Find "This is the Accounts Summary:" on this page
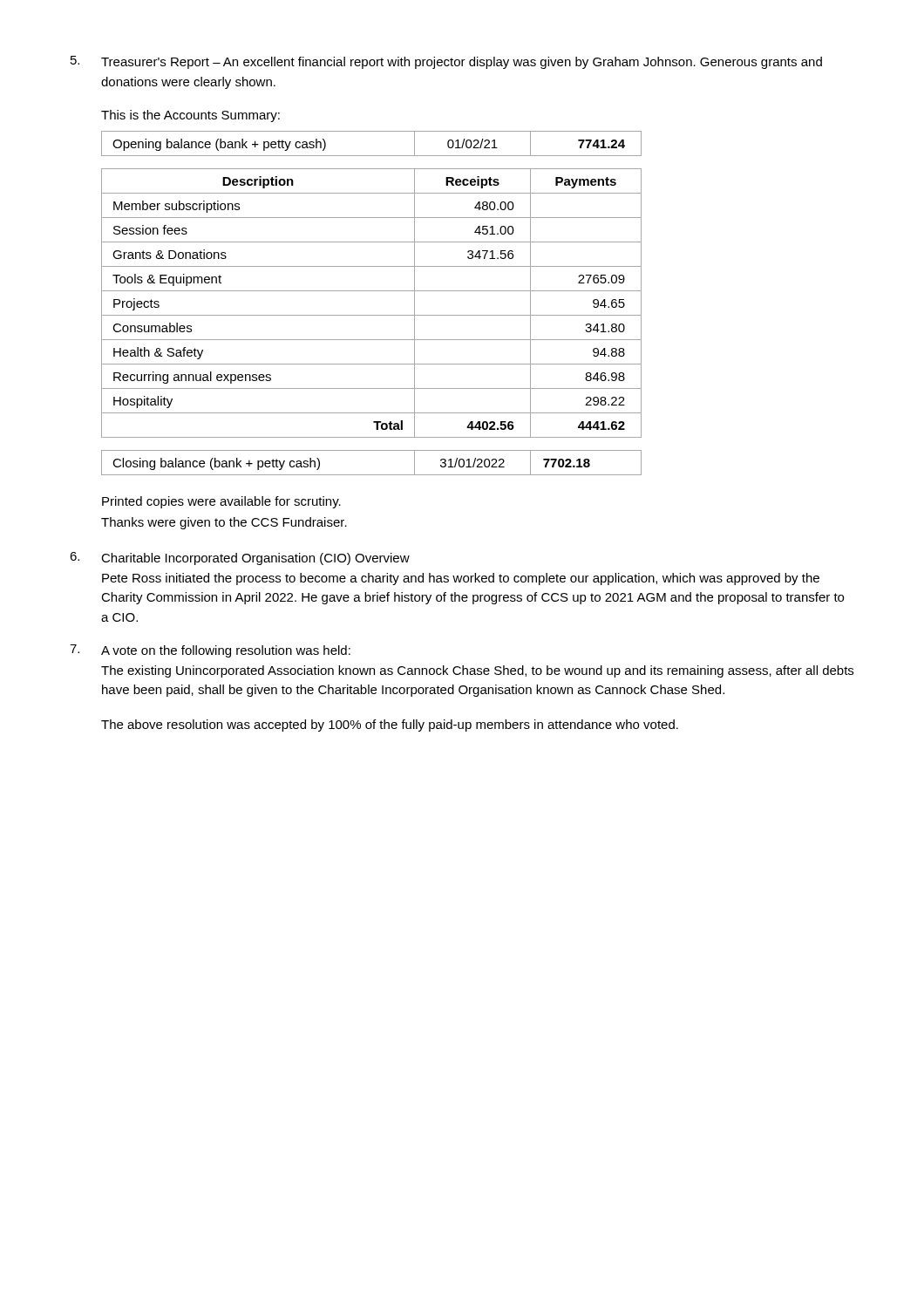Image resolution: width=924 pixels, height=1308 pixels. click(191, 115)
